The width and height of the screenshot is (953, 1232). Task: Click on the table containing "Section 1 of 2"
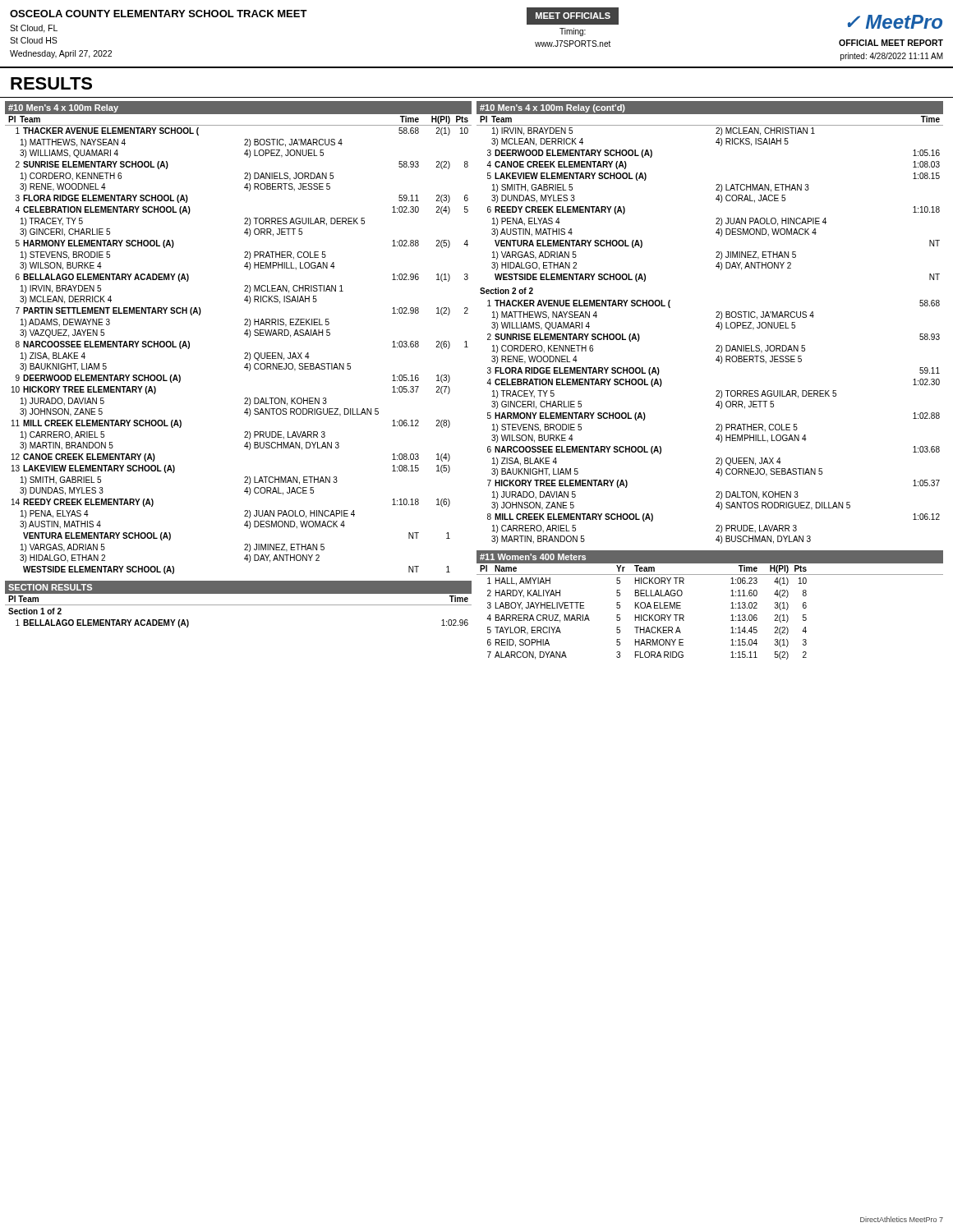click(238, 617)
